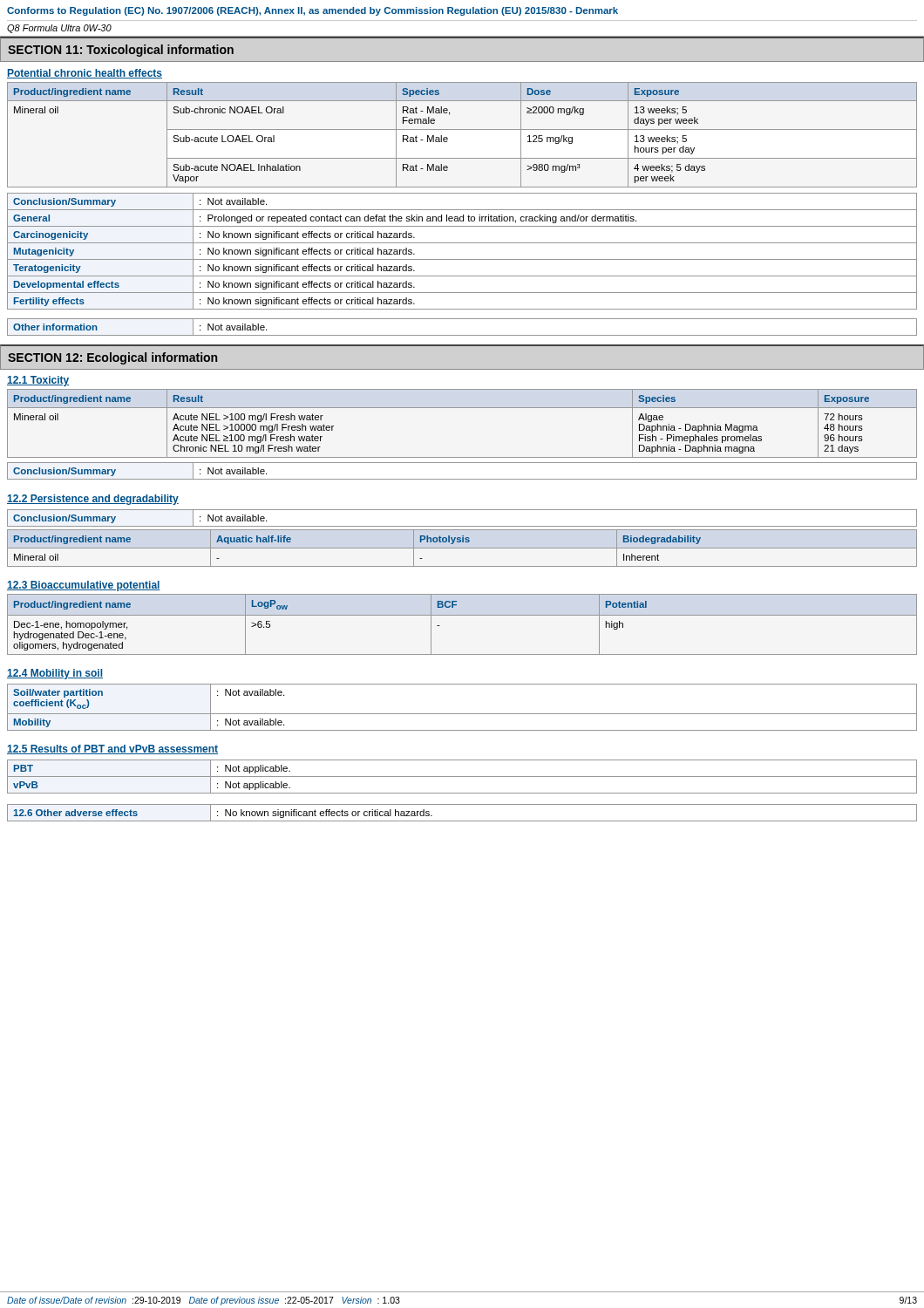Point to the text starting "PBT: Not applicable."

[x=462, y=777]
